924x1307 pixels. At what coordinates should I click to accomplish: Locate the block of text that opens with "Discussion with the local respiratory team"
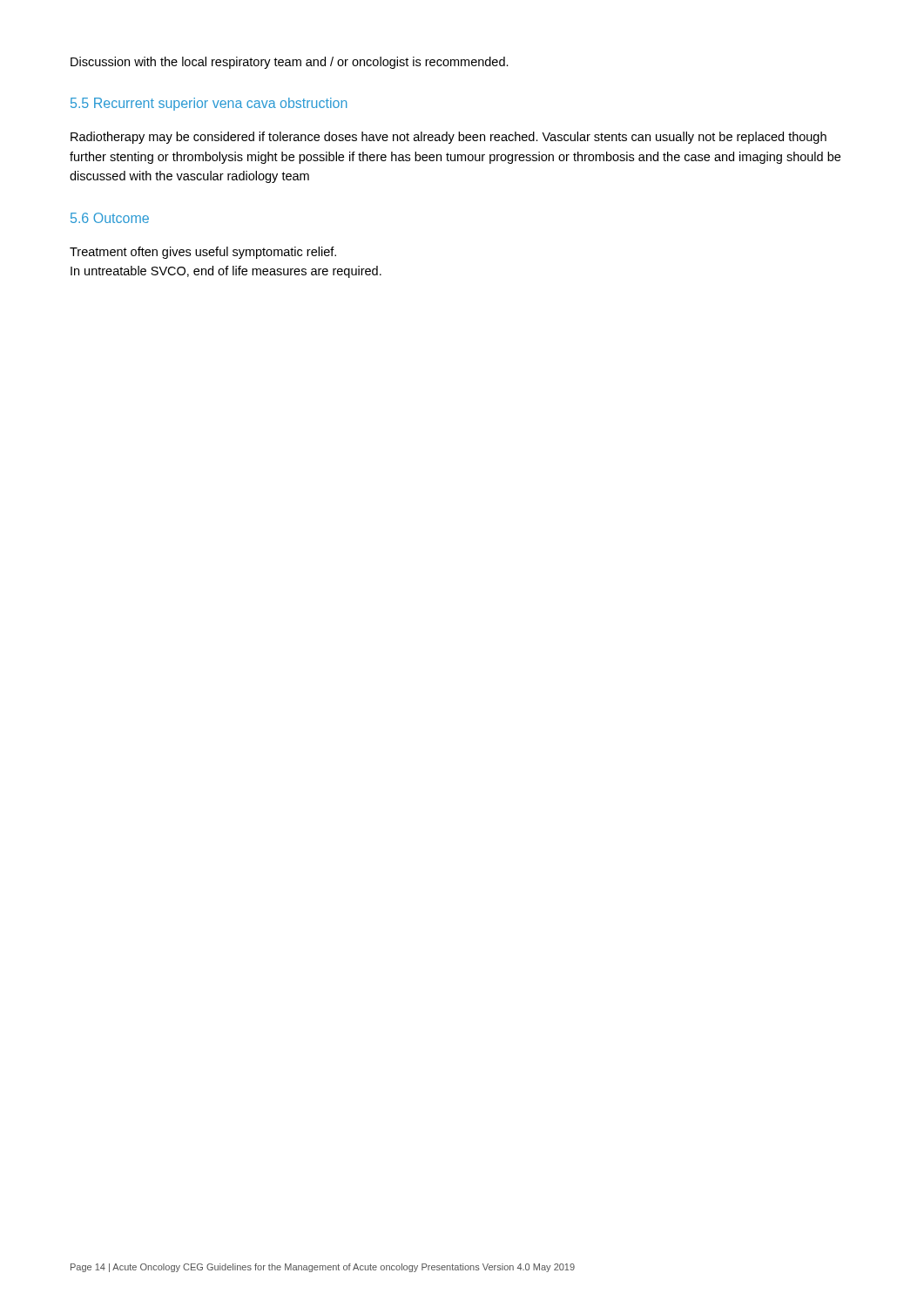click(289, 62)
